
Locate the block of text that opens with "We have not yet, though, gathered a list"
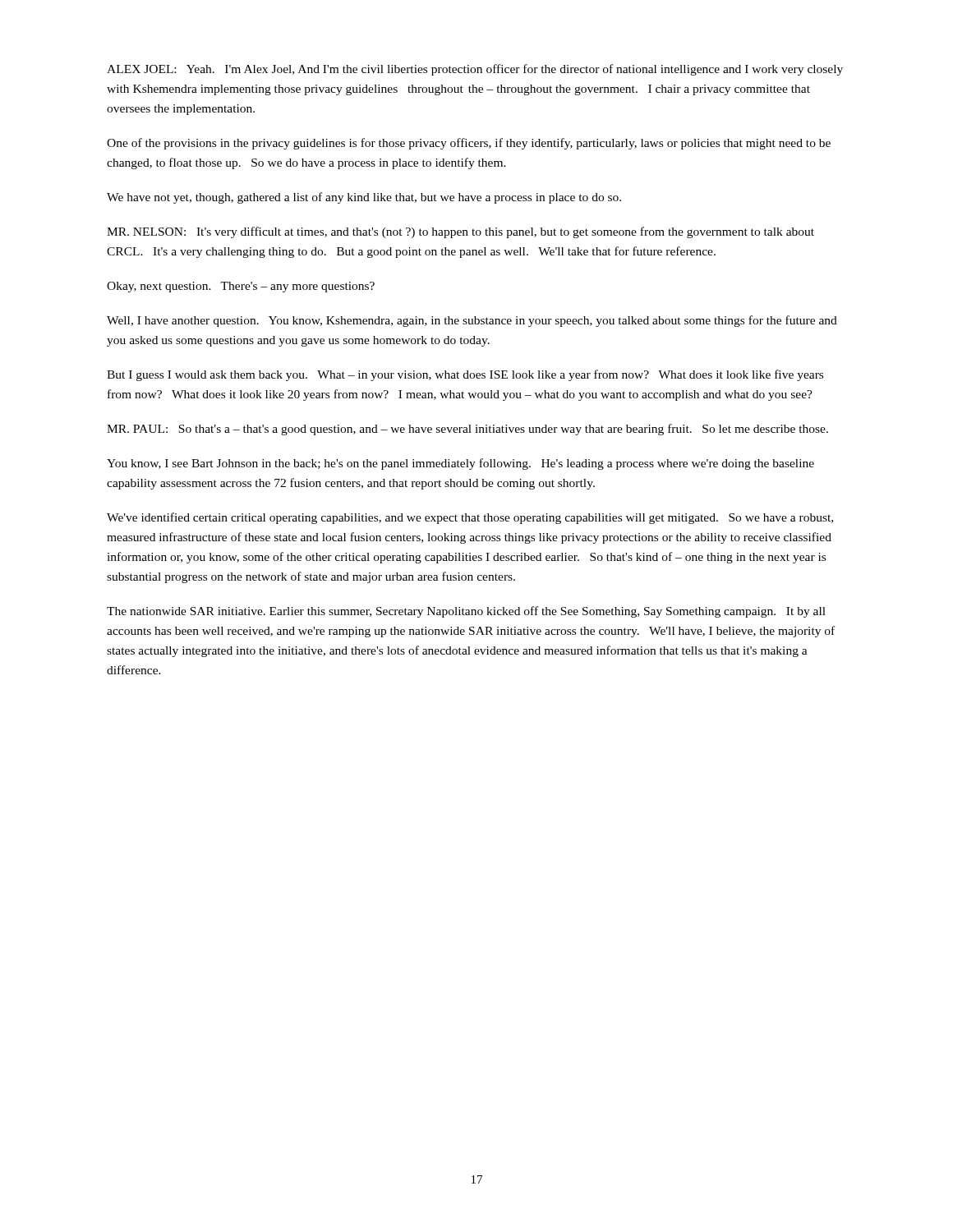(364, 197)
